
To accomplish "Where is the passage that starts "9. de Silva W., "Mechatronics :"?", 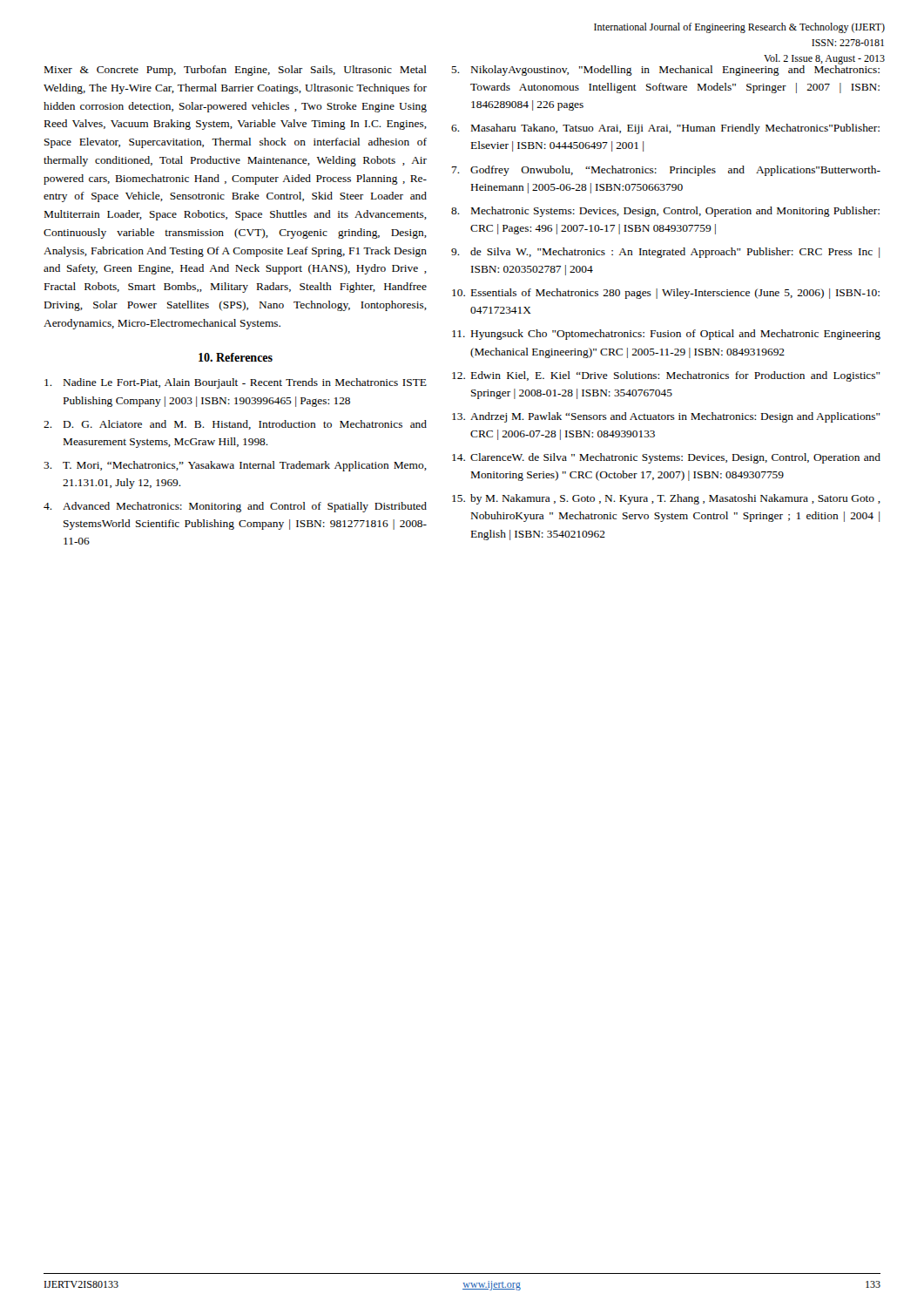I will pos(666,261).
